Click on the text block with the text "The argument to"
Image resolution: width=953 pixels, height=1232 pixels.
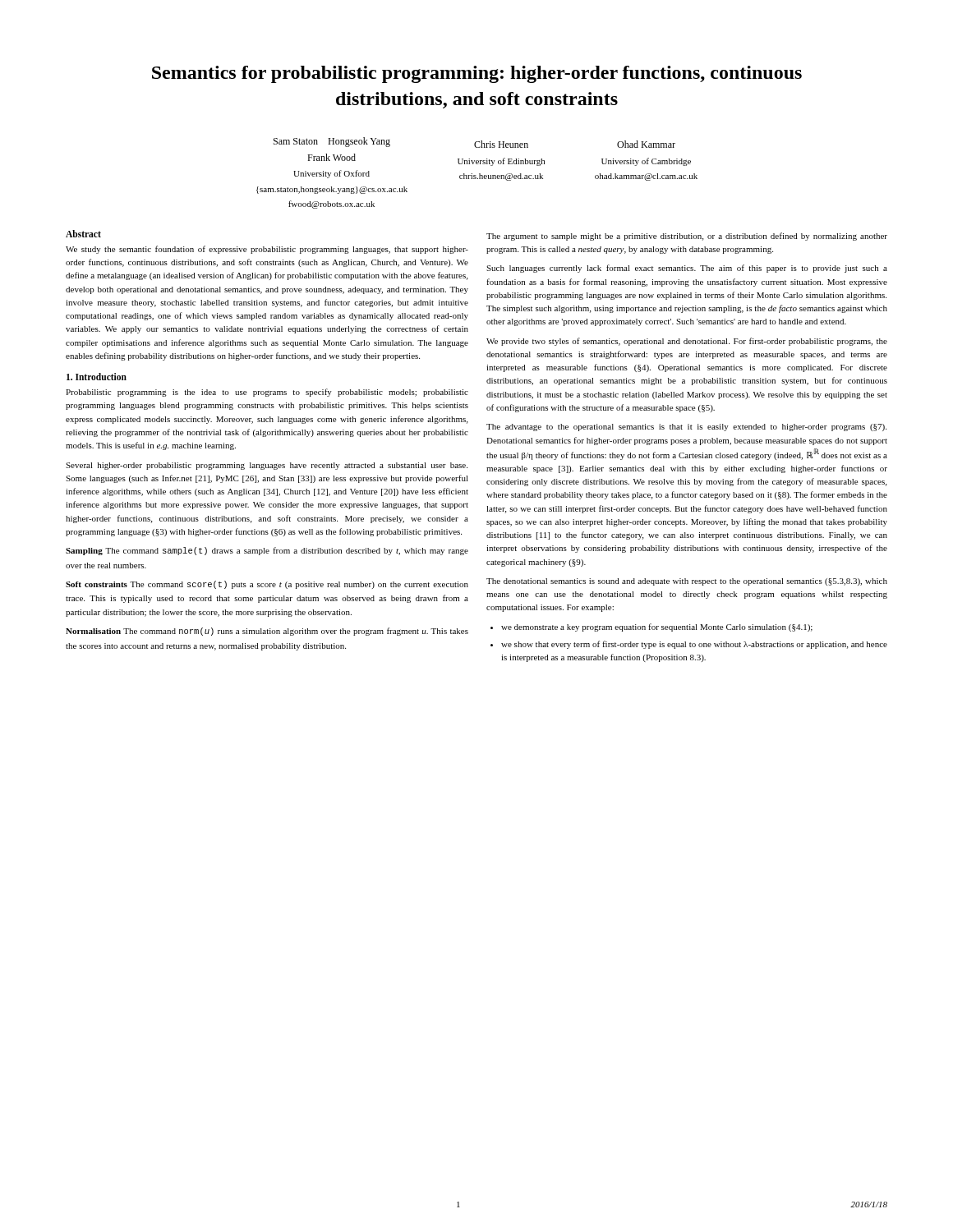[687, 242]
